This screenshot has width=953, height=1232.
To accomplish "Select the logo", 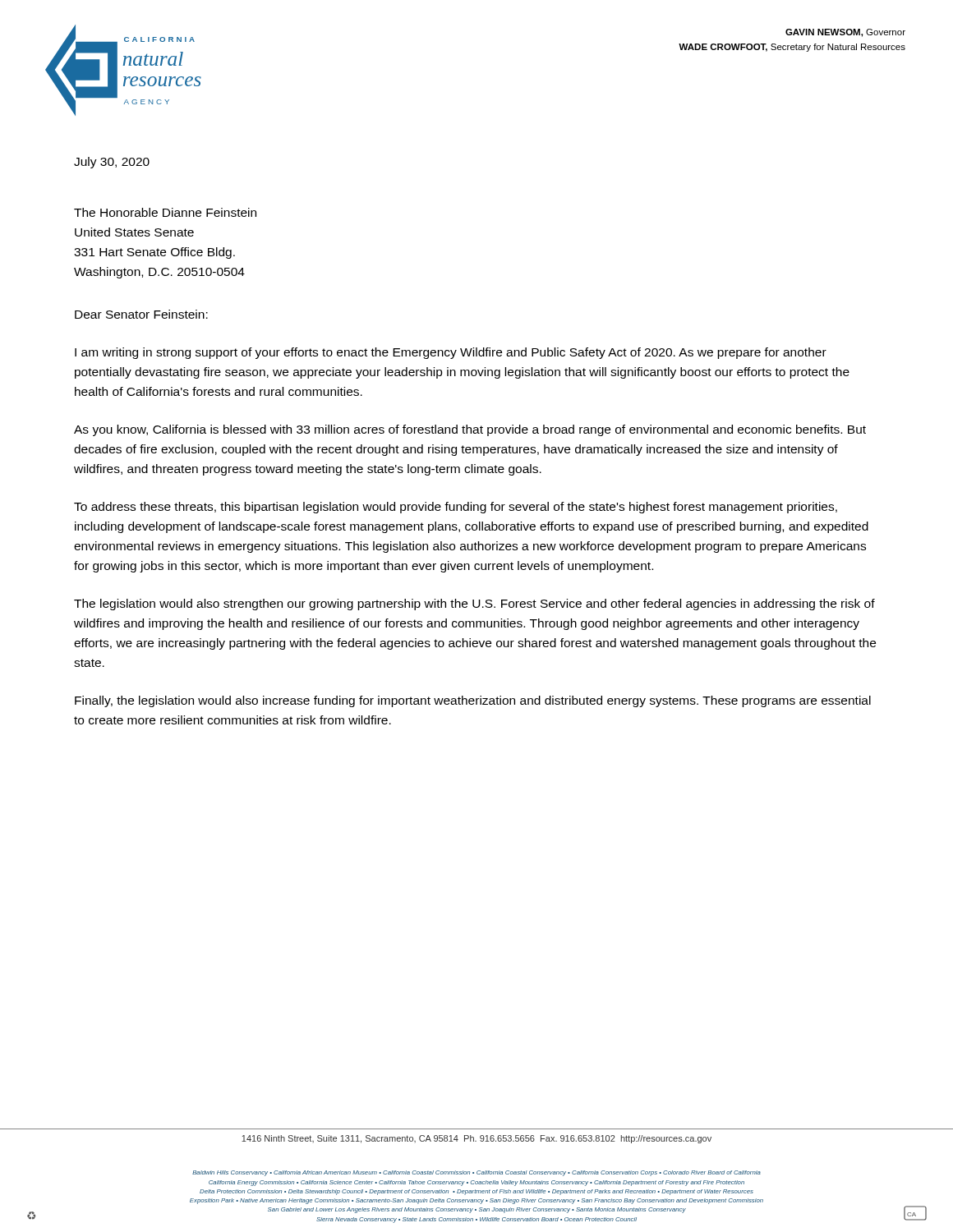I will 129,72.
